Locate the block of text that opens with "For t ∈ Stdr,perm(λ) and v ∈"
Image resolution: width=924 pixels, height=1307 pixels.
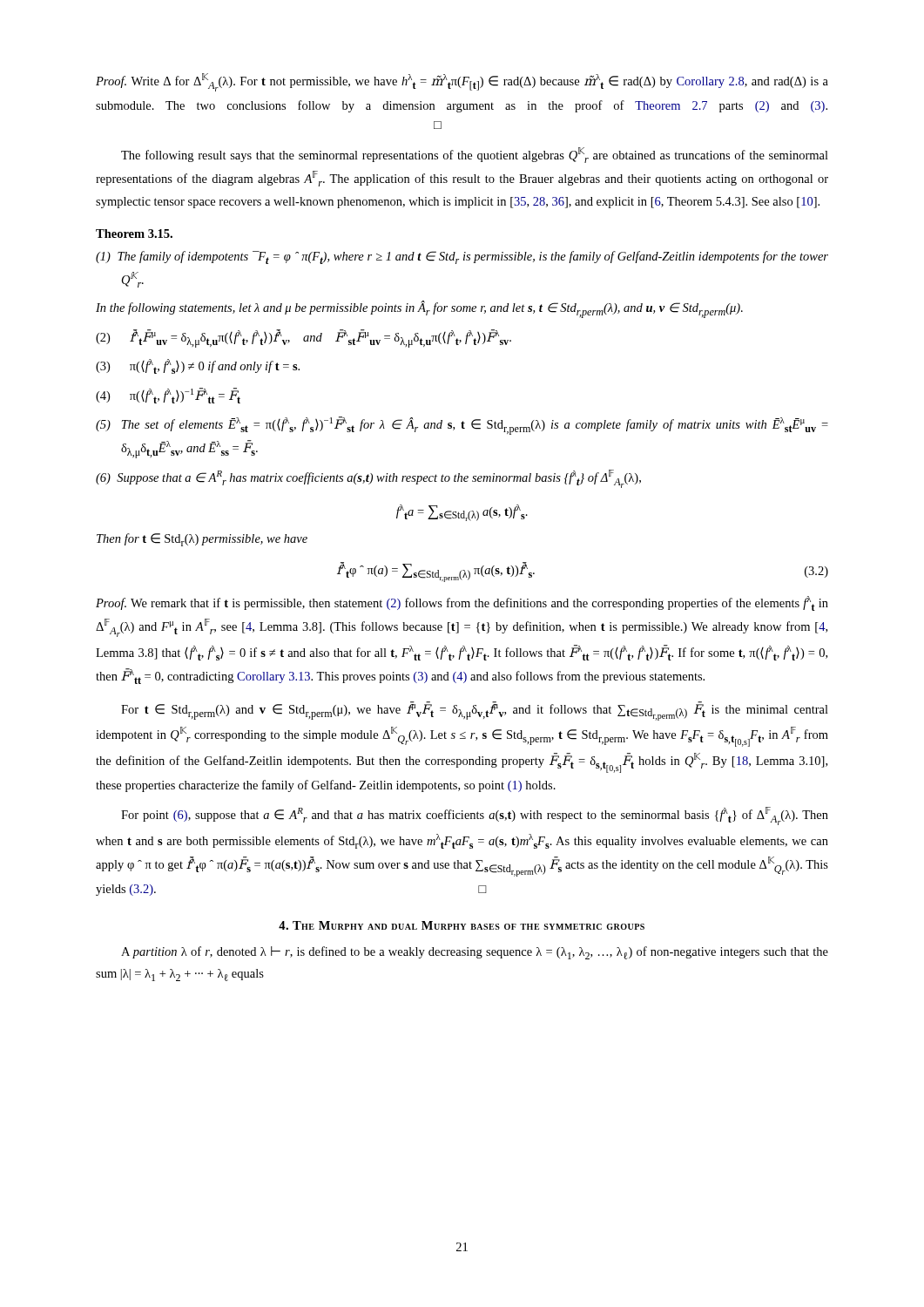point(462,746)
